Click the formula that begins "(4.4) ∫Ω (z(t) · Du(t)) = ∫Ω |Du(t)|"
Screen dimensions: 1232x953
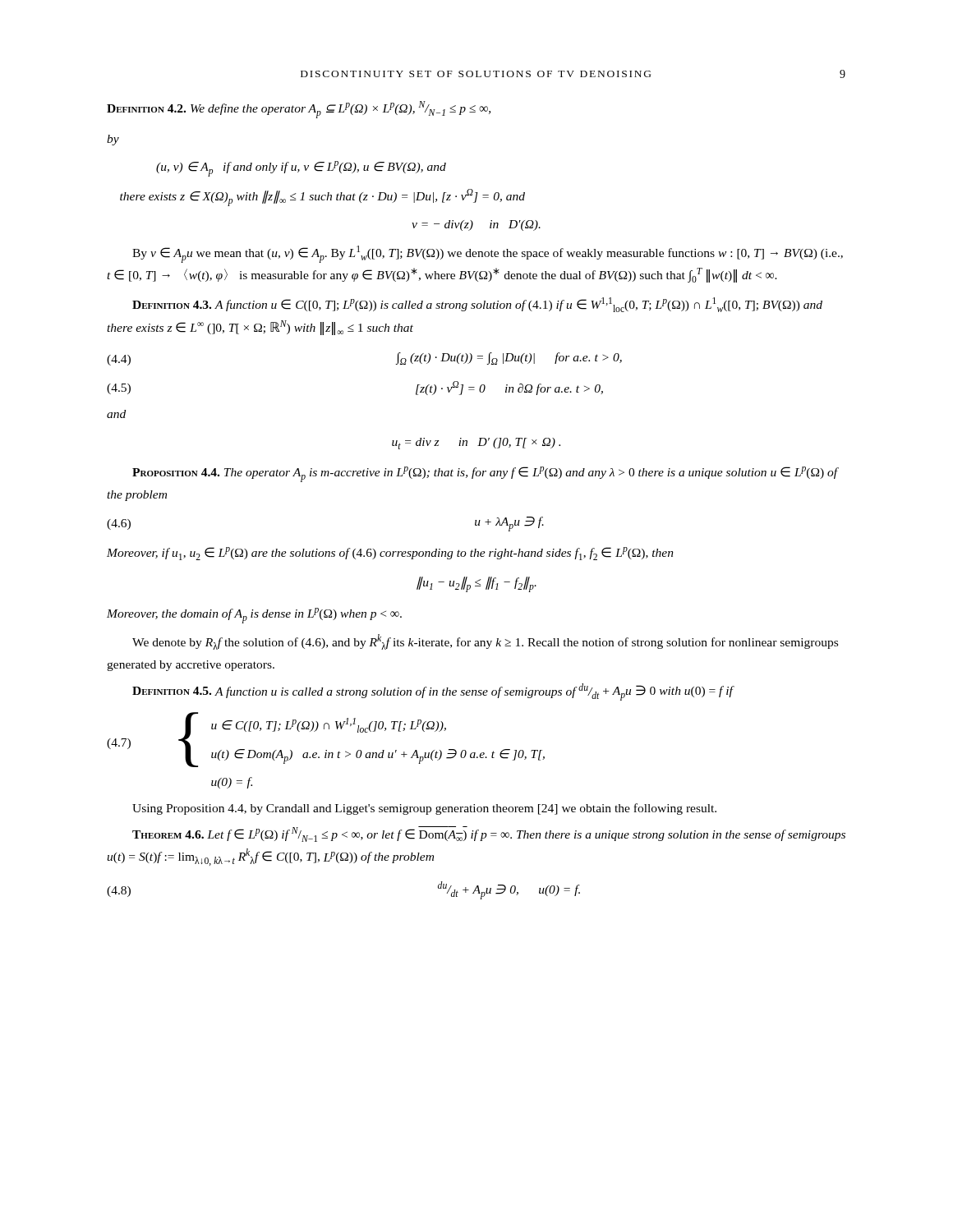[x=476, y=359]
